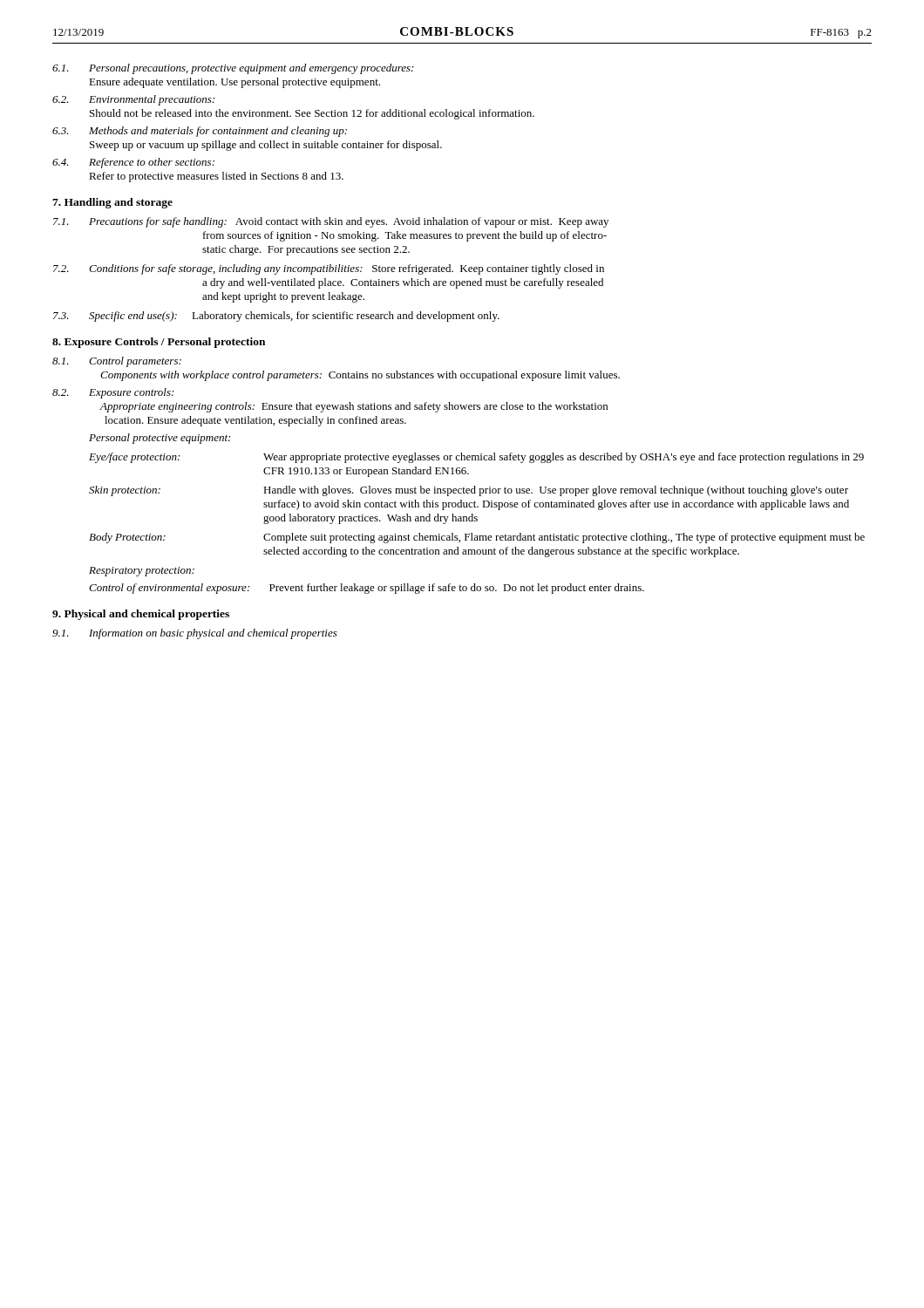Find the list item that says "6.2. Environmental precautions: Should not"
This screenshot has width=924, height=1308.
click(x=462, y=106)
